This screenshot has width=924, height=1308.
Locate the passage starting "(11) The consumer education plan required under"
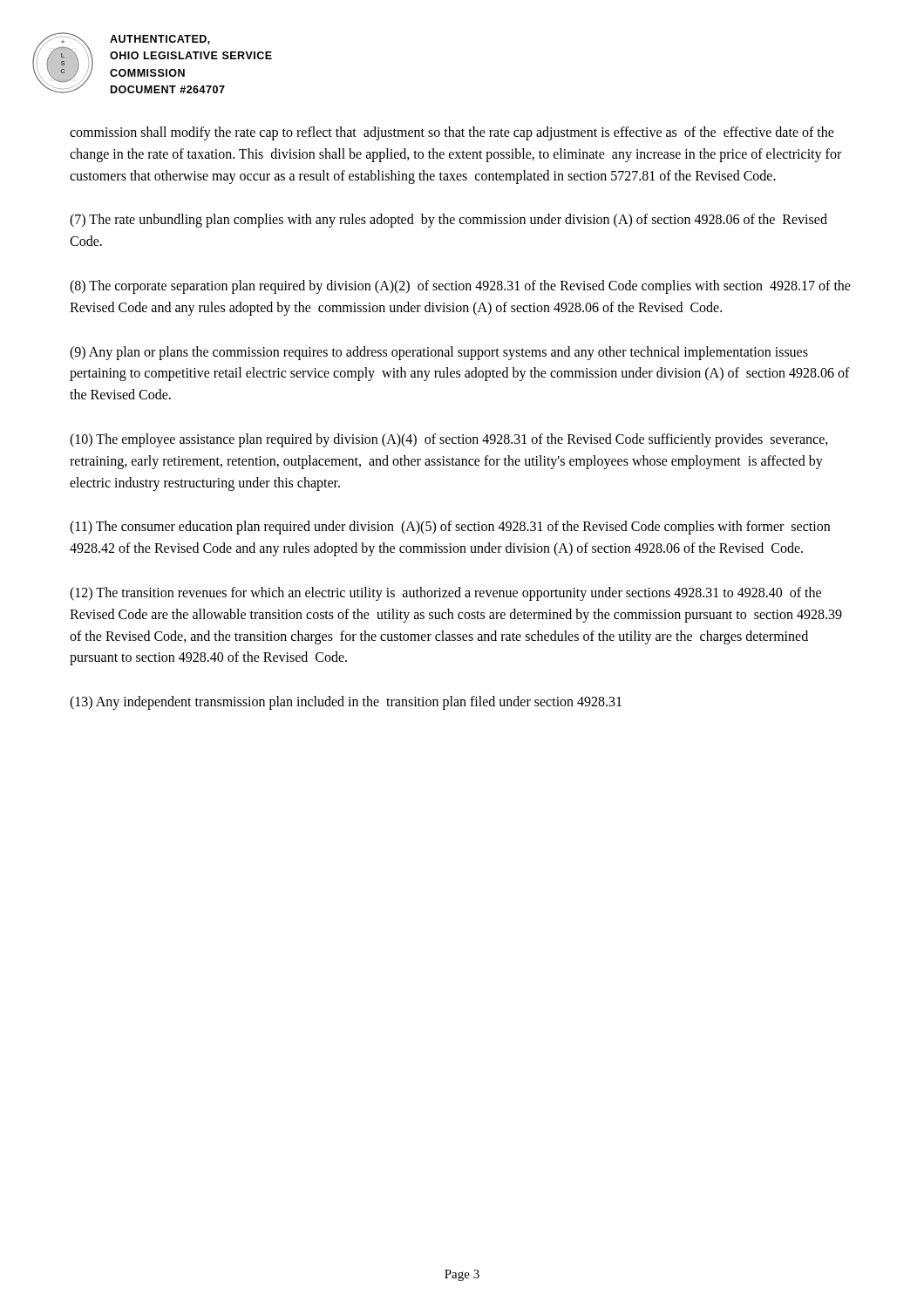(450, 537)
